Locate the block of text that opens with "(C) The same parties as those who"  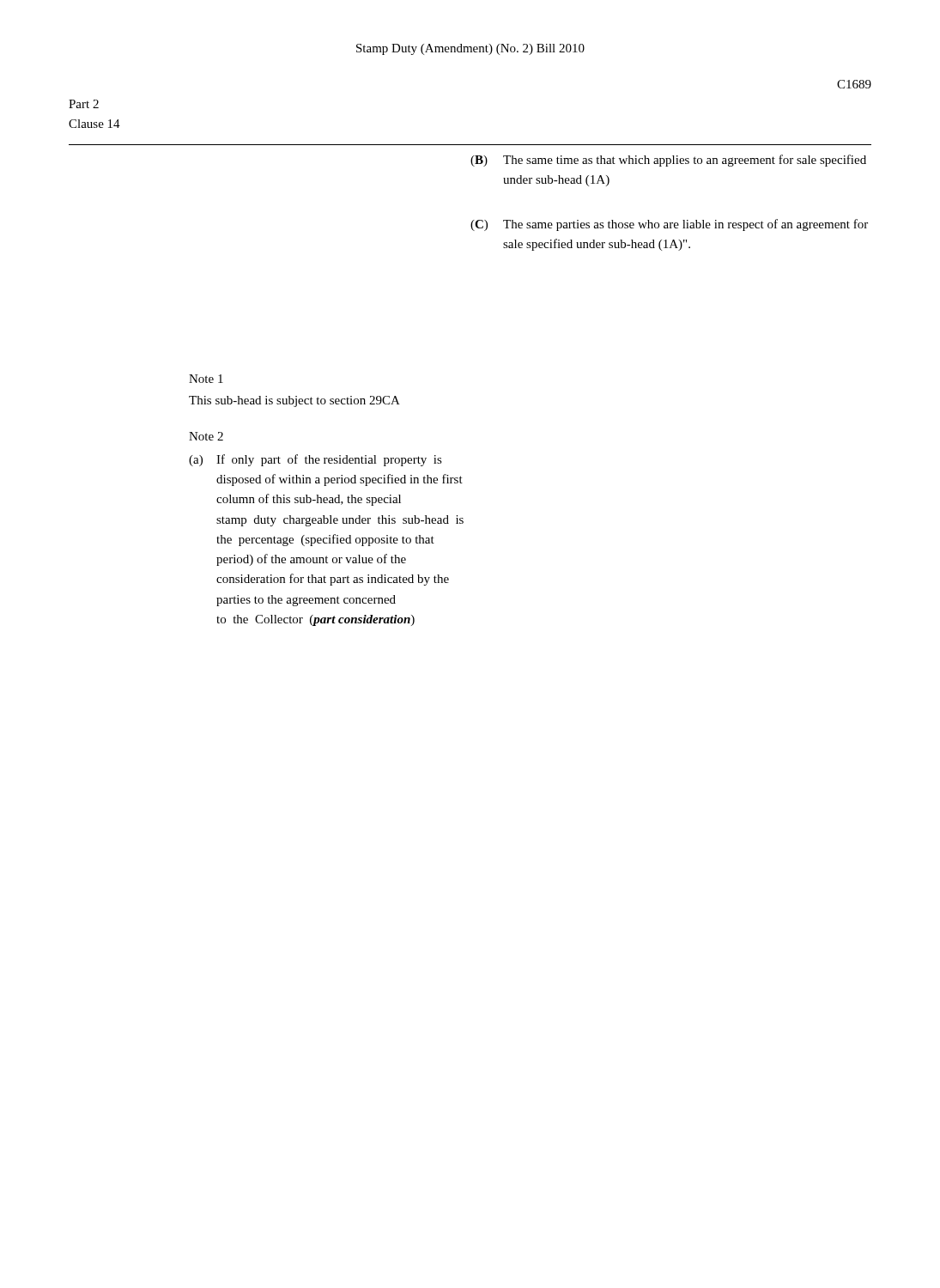point(671,234)
